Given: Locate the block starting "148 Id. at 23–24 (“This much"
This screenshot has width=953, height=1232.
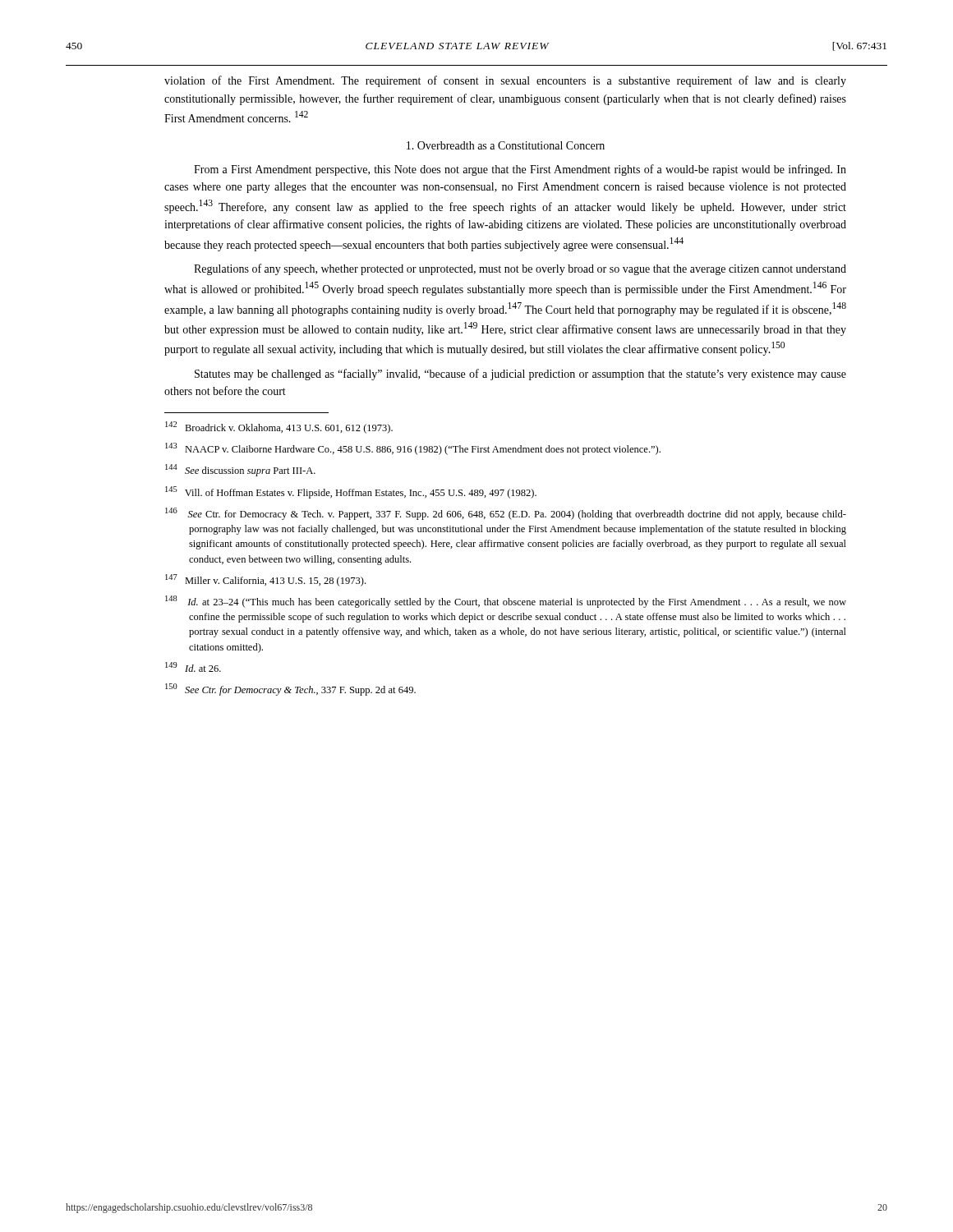Looking at the screenshot, I should tap(505, 623).
